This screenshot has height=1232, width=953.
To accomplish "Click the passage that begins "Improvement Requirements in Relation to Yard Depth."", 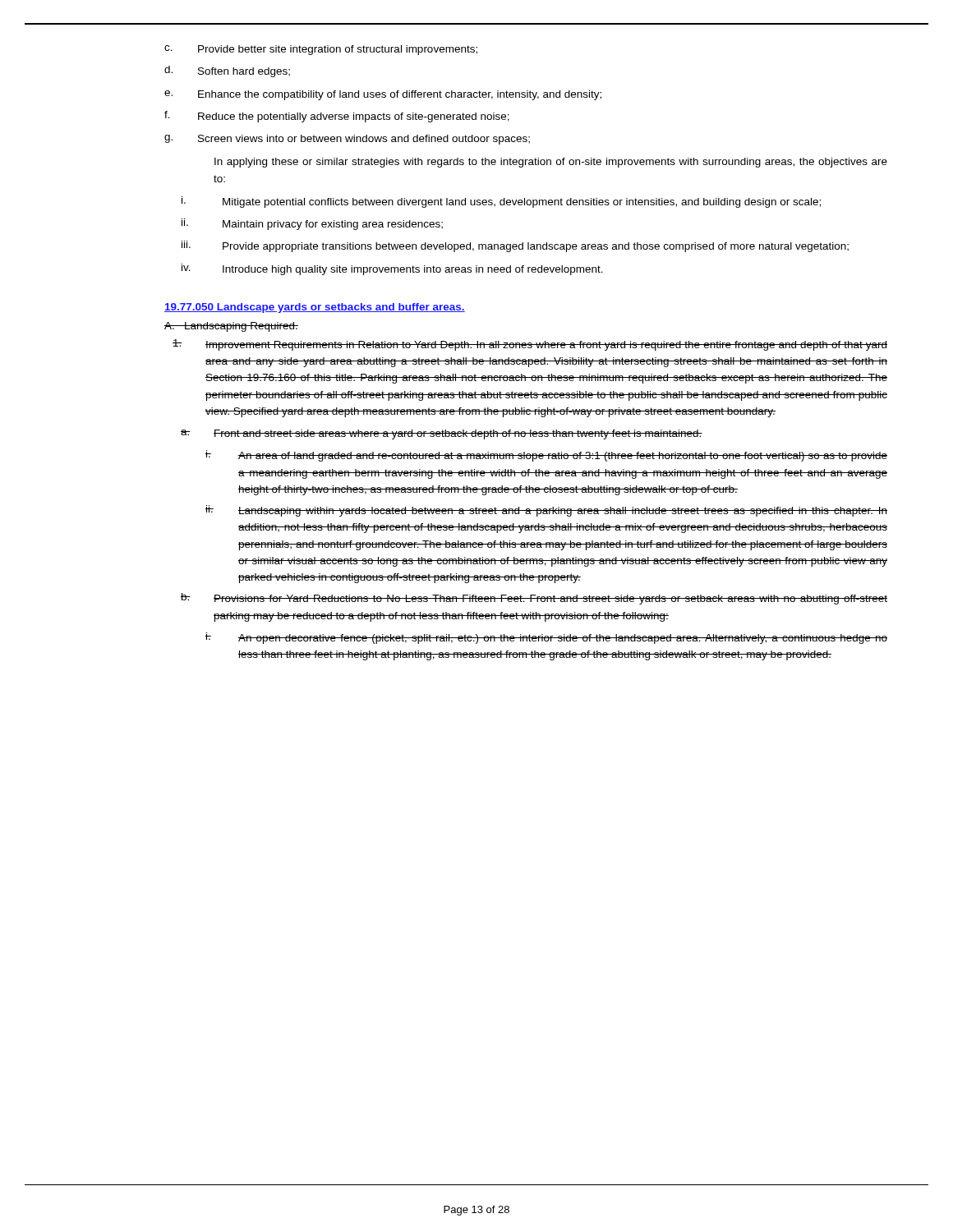I will 530,378.
